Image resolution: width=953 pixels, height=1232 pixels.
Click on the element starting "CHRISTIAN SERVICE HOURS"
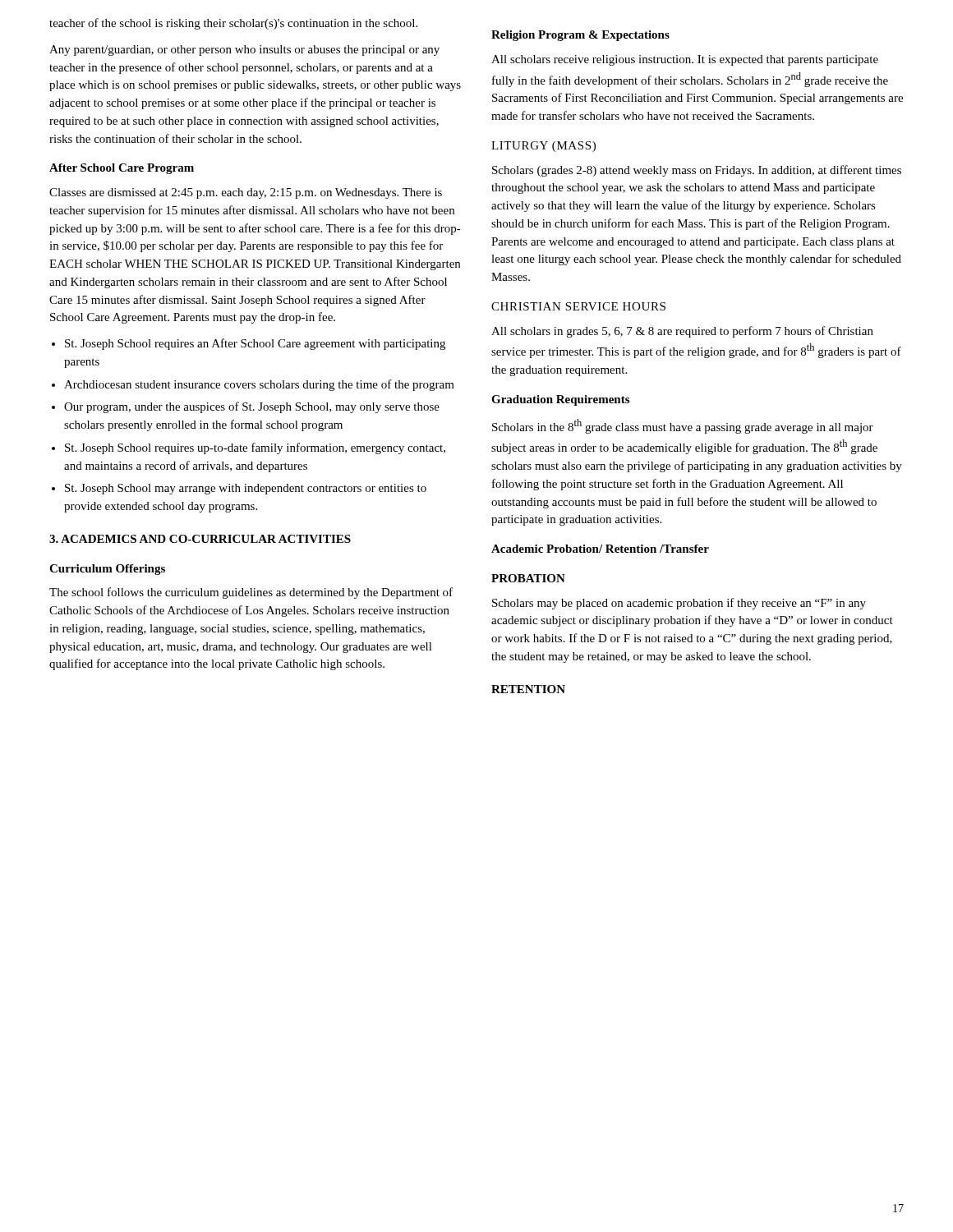coord(579,306)
